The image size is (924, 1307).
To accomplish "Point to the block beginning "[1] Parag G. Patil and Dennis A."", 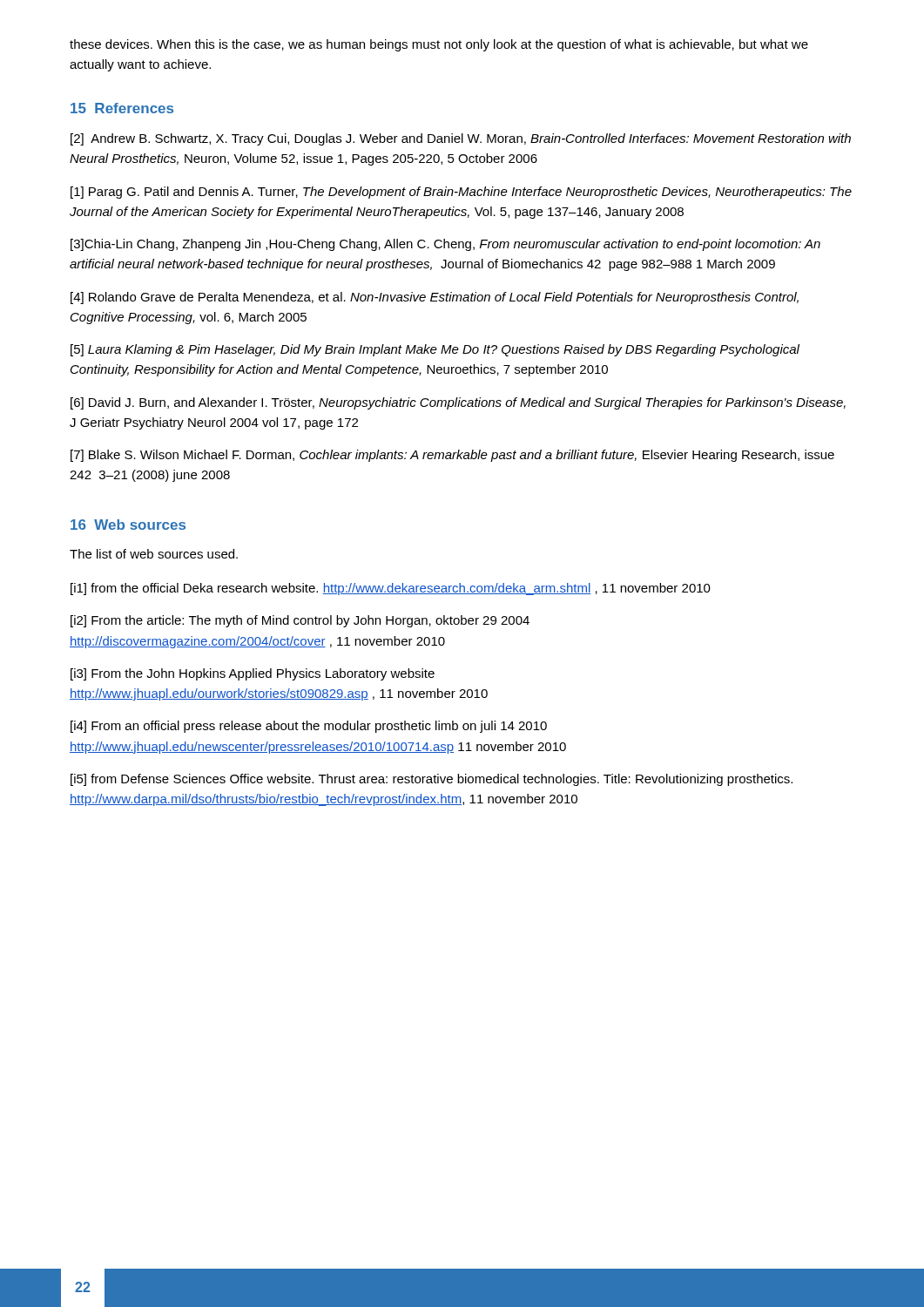I will (x=461, y=201).
